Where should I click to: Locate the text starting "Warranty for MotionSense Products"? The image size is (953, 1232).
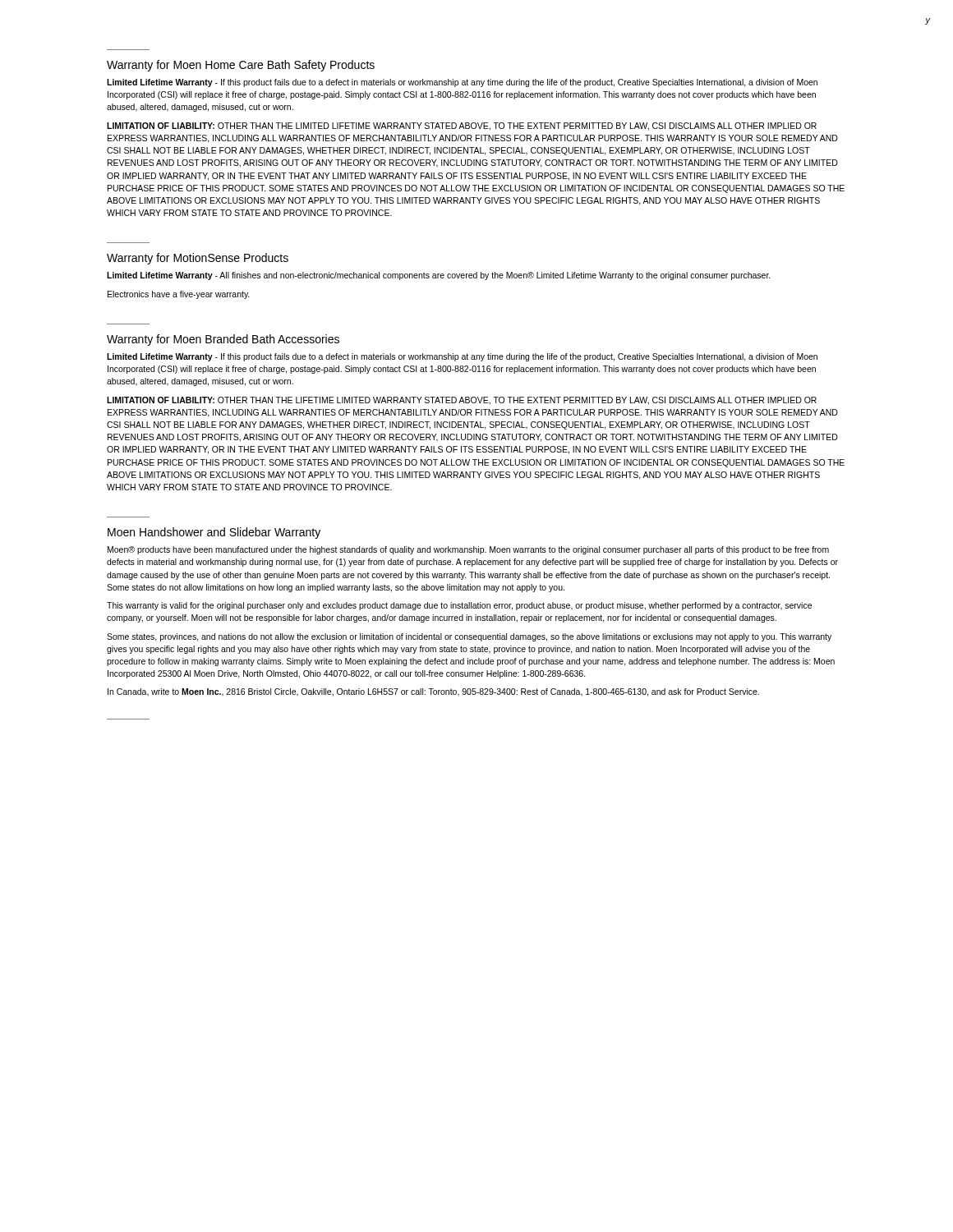pyautogui.click(x=198, y=259)
